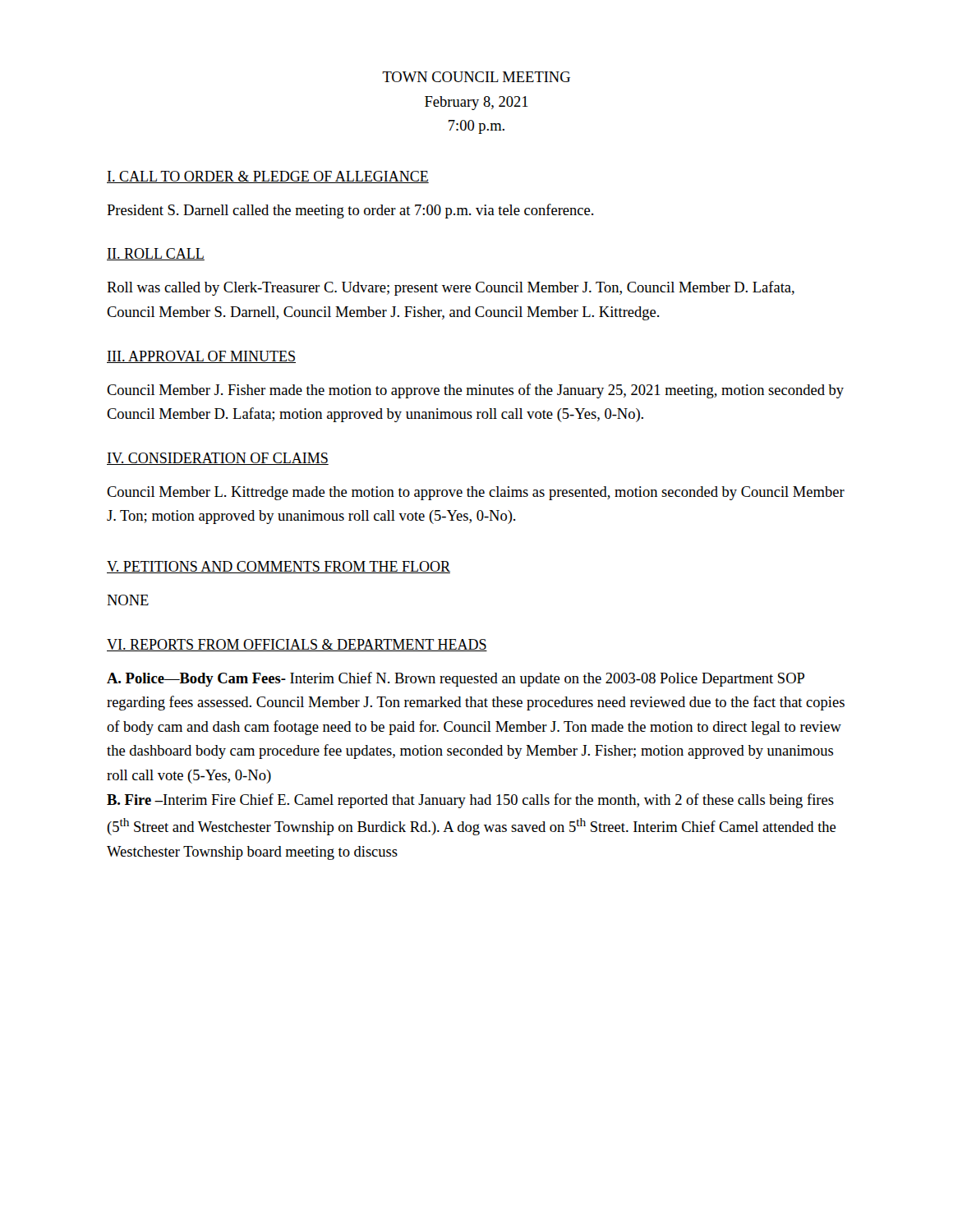Select the block starting "III. APPROVAL OF MINUTES"
953x1232 pixels.
click(201, 356)
